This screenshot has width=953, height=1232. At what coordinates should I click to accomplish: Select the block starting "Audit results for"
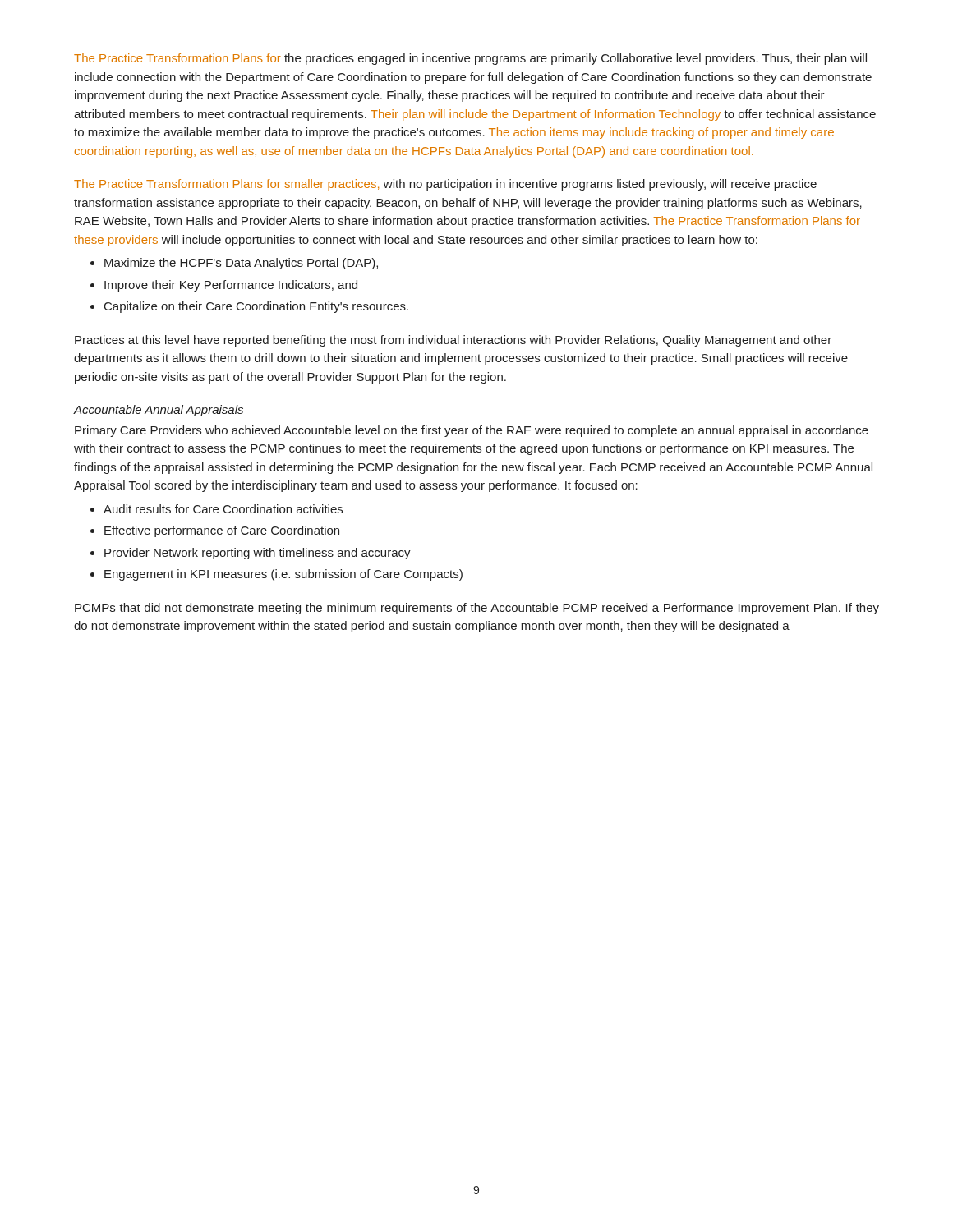[x=223, y=508]
